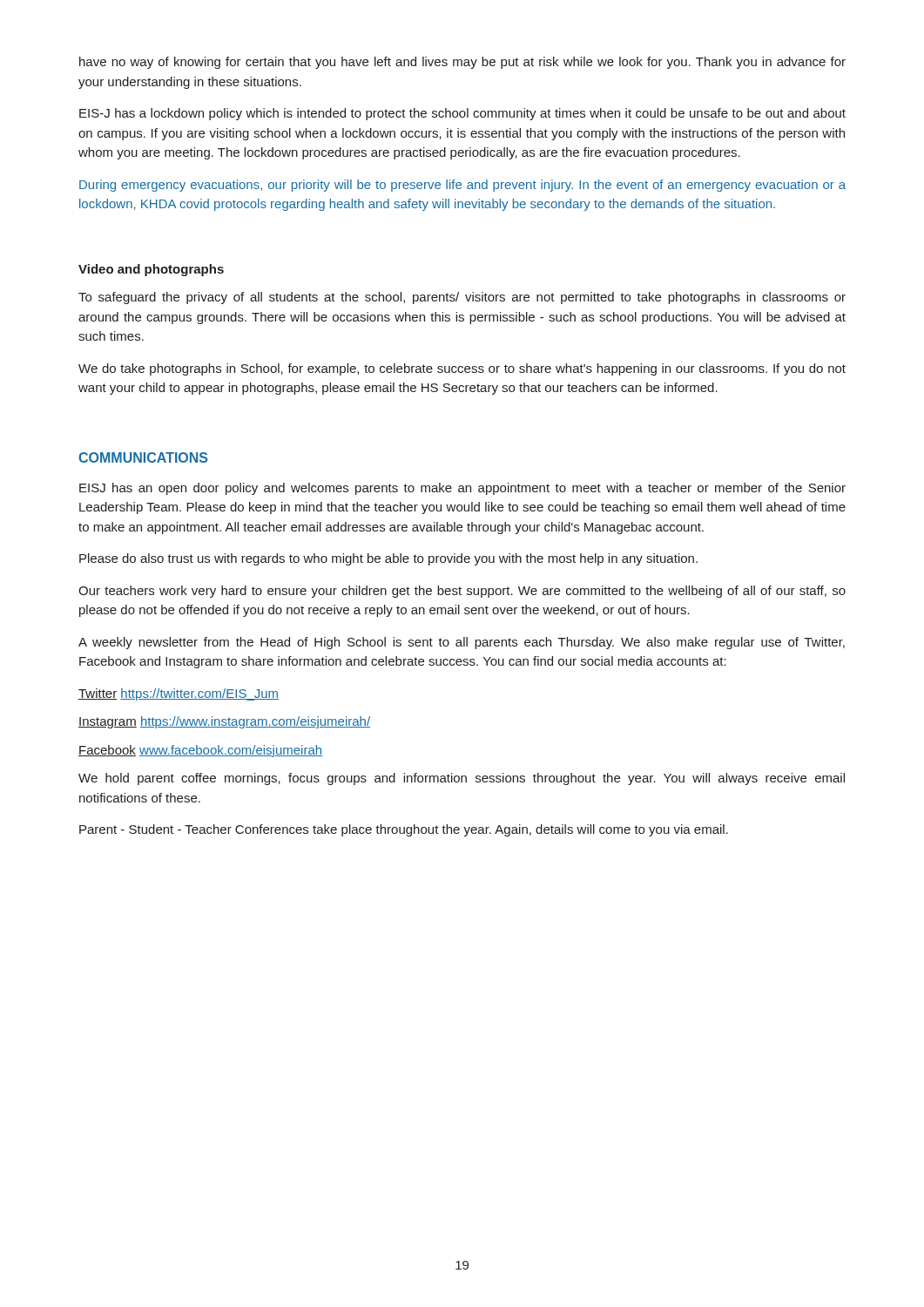Find the text block that reads "We hold parent"
Image resolution: width=924 pixels, height=1307 pixels.
point(462,788)
